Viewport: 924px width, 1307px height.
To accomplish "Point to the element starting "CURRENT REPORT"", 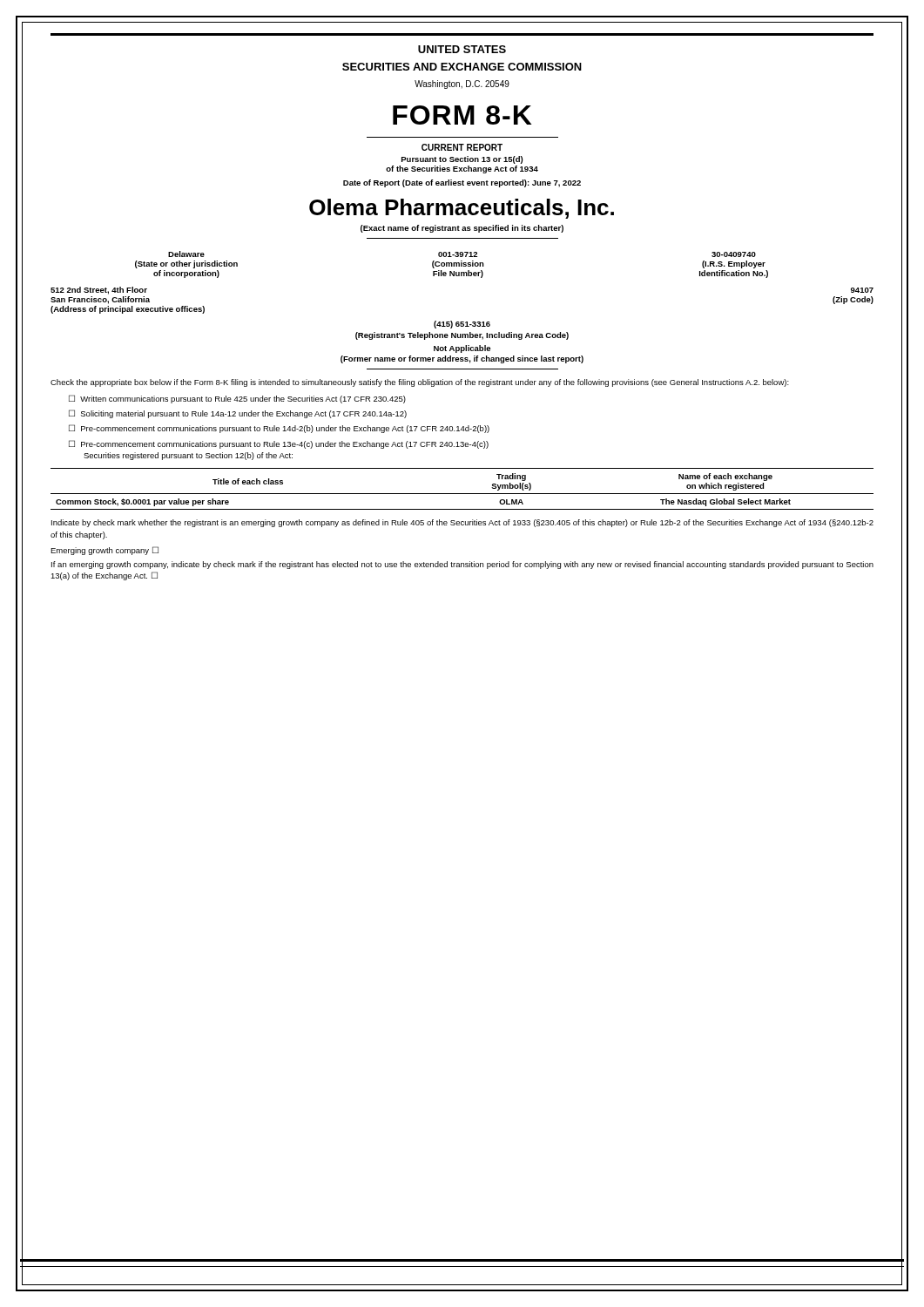I will (462, 147).
